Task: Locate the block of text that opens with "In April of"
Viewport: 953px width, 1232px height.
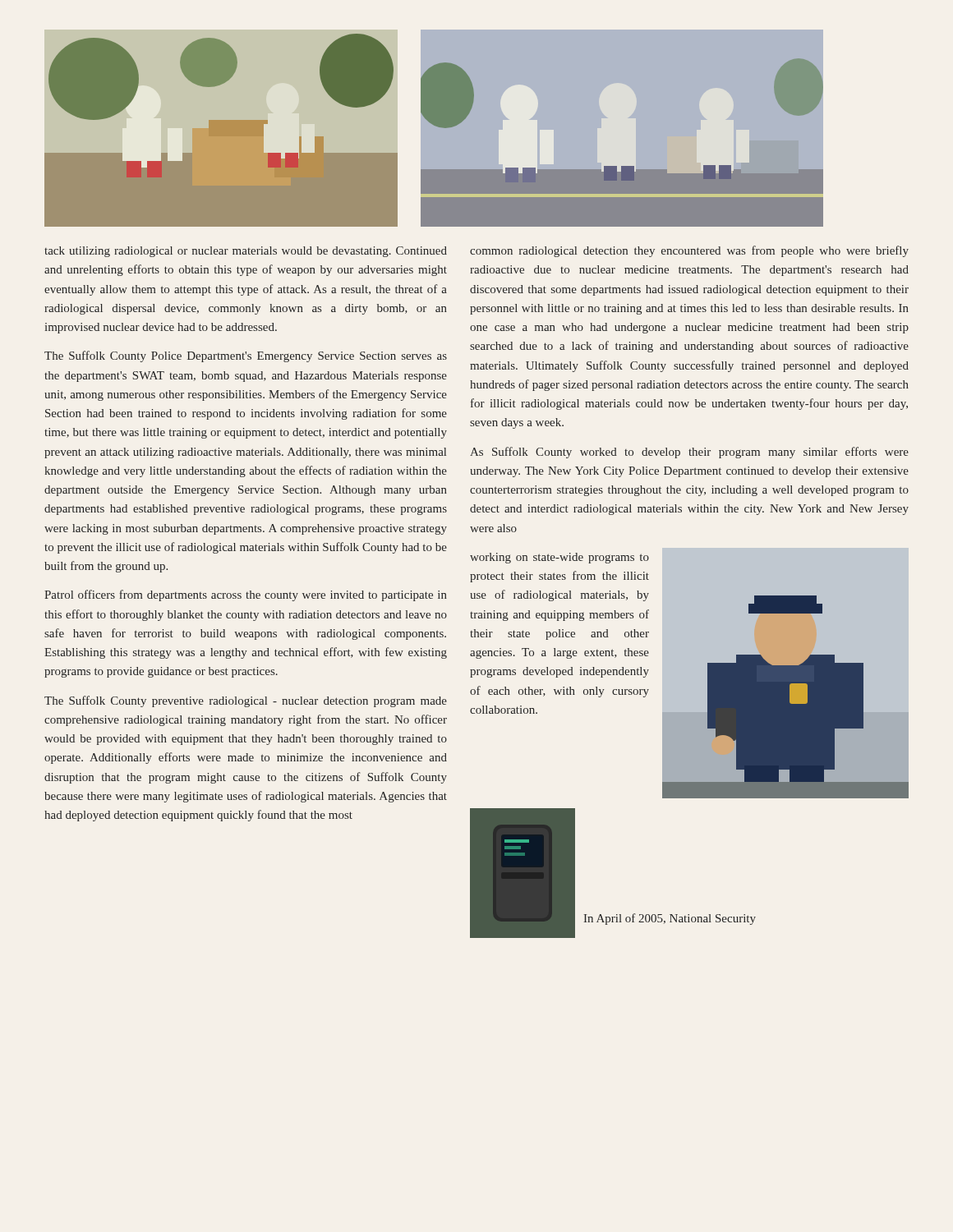Action: (746, 918)
